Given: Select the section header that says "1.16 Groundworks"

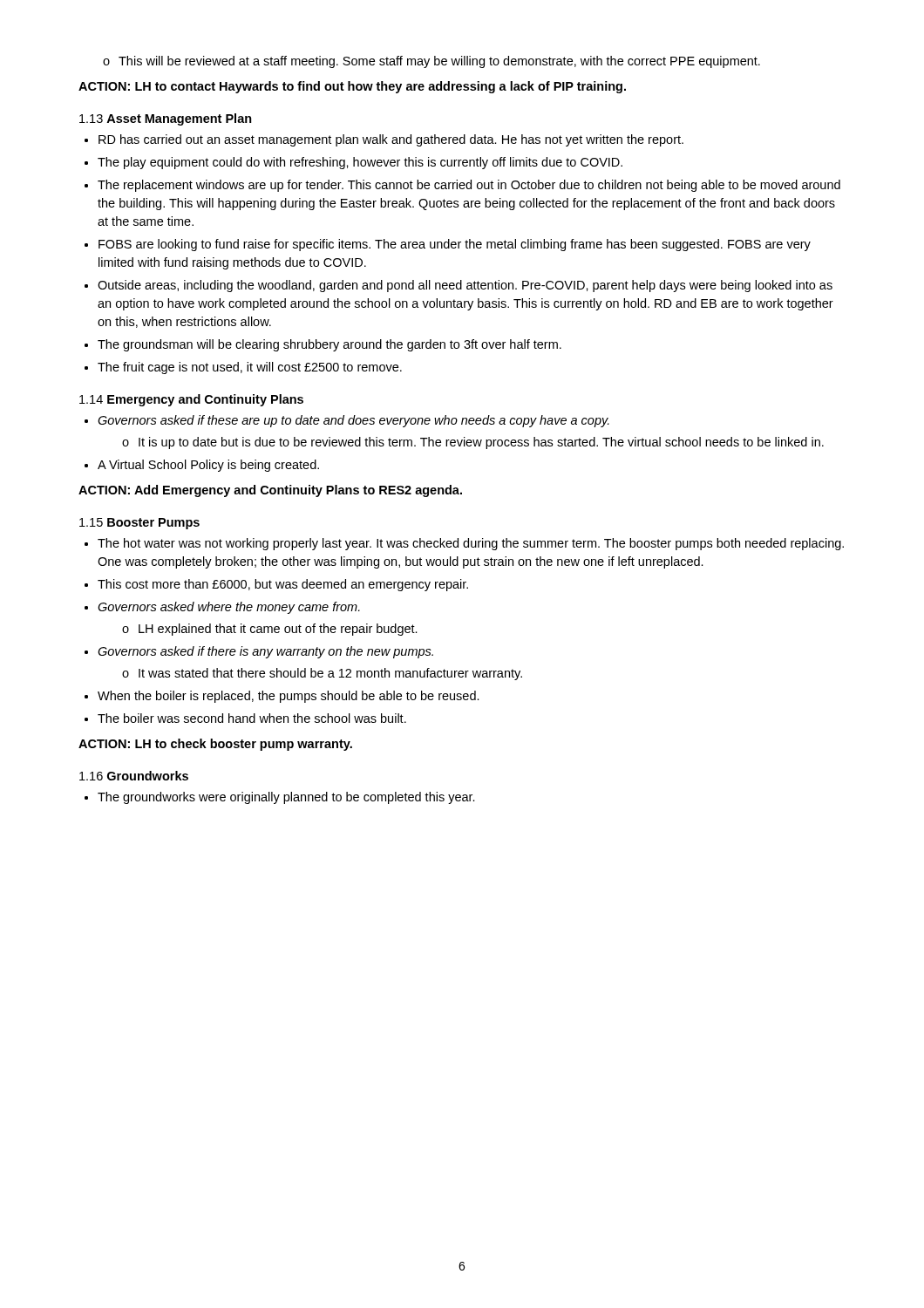Looking at the screenshot, I should coord(134,776).
